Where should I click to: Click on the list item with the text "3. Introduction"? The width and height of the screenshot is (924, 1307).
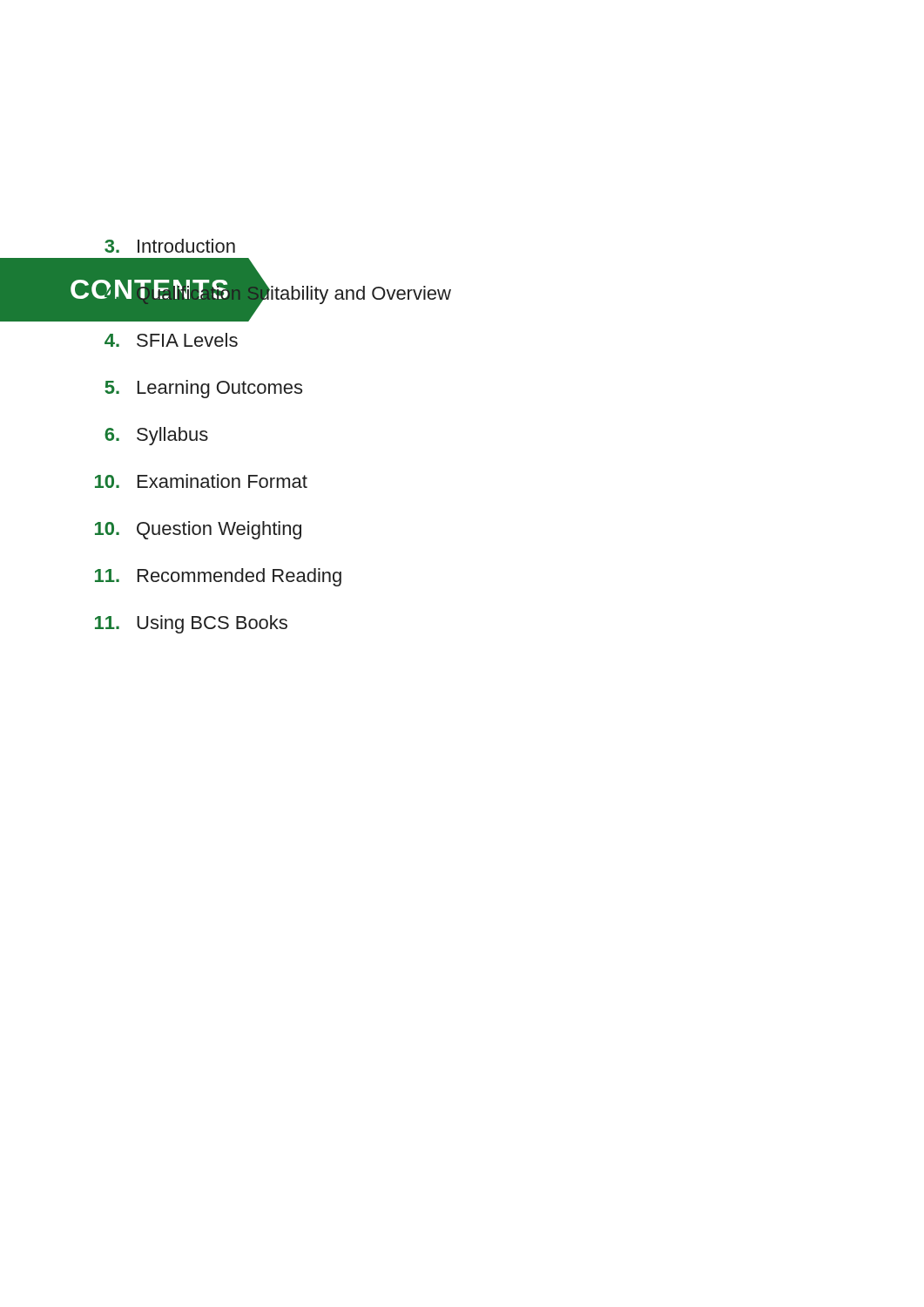click(x=153, y=247)
